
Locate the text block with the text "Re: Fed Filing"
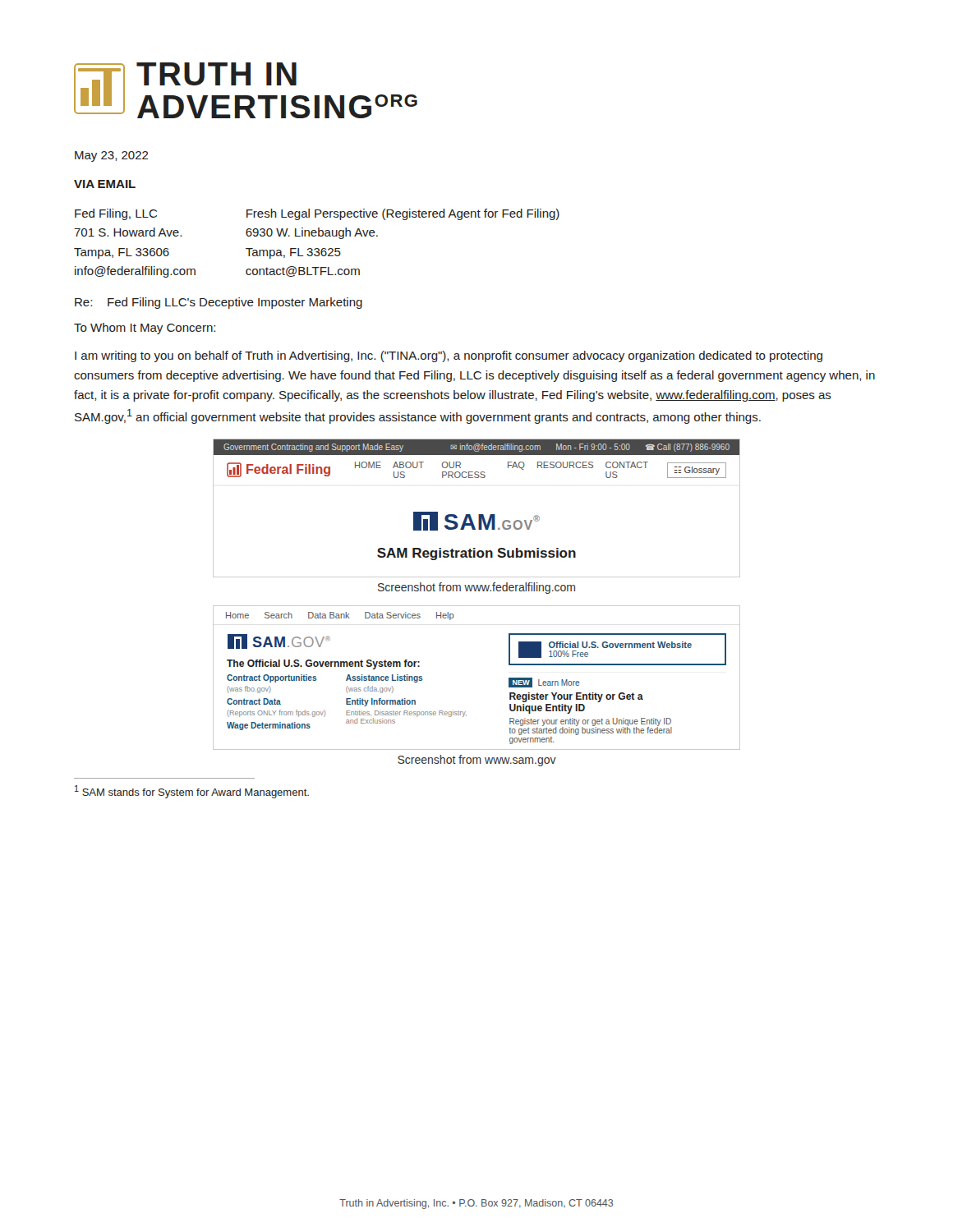pyautogui.click(x=218, y=302)
